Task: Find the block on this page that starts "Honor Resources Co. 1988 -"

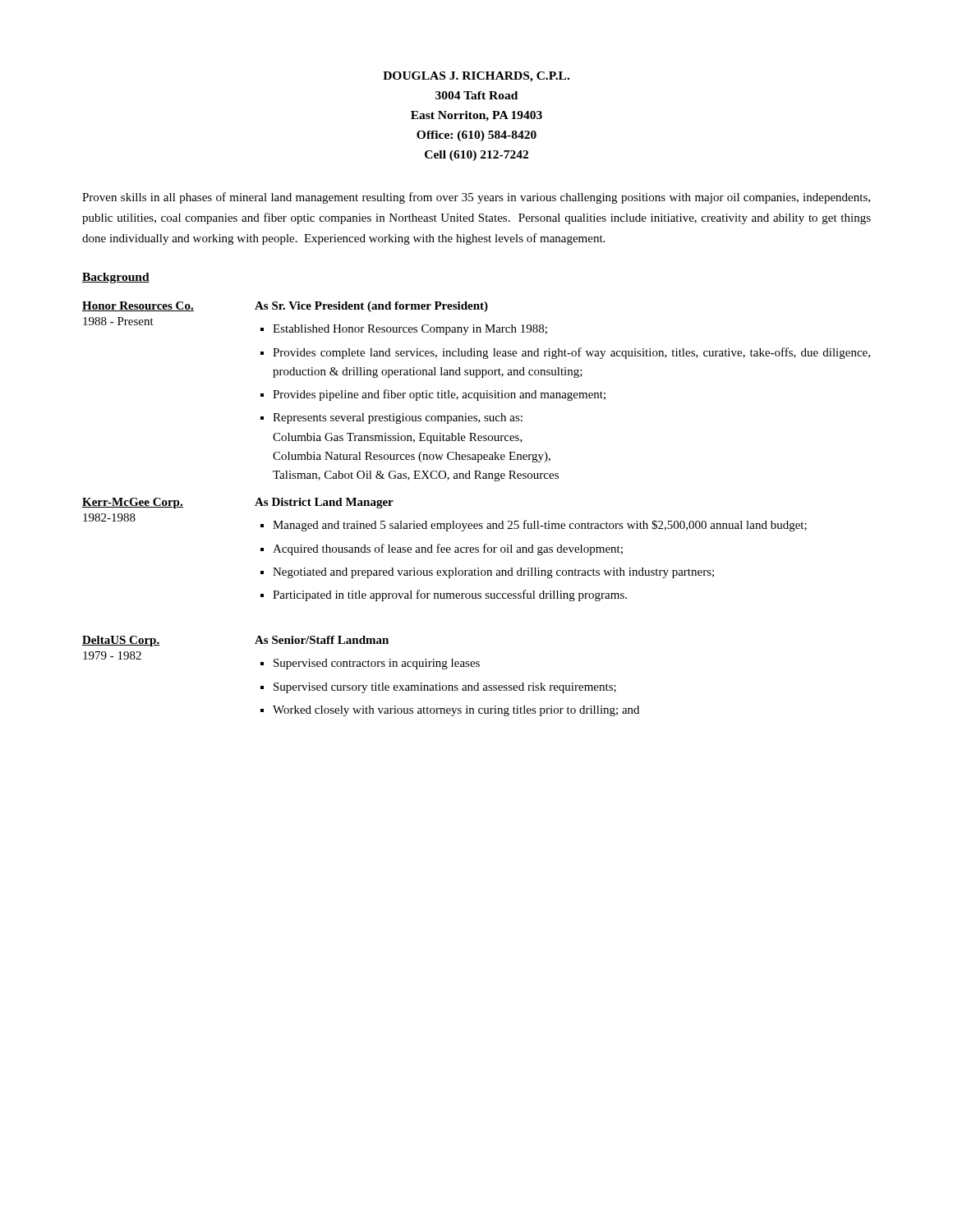Action: pos(168,314)
